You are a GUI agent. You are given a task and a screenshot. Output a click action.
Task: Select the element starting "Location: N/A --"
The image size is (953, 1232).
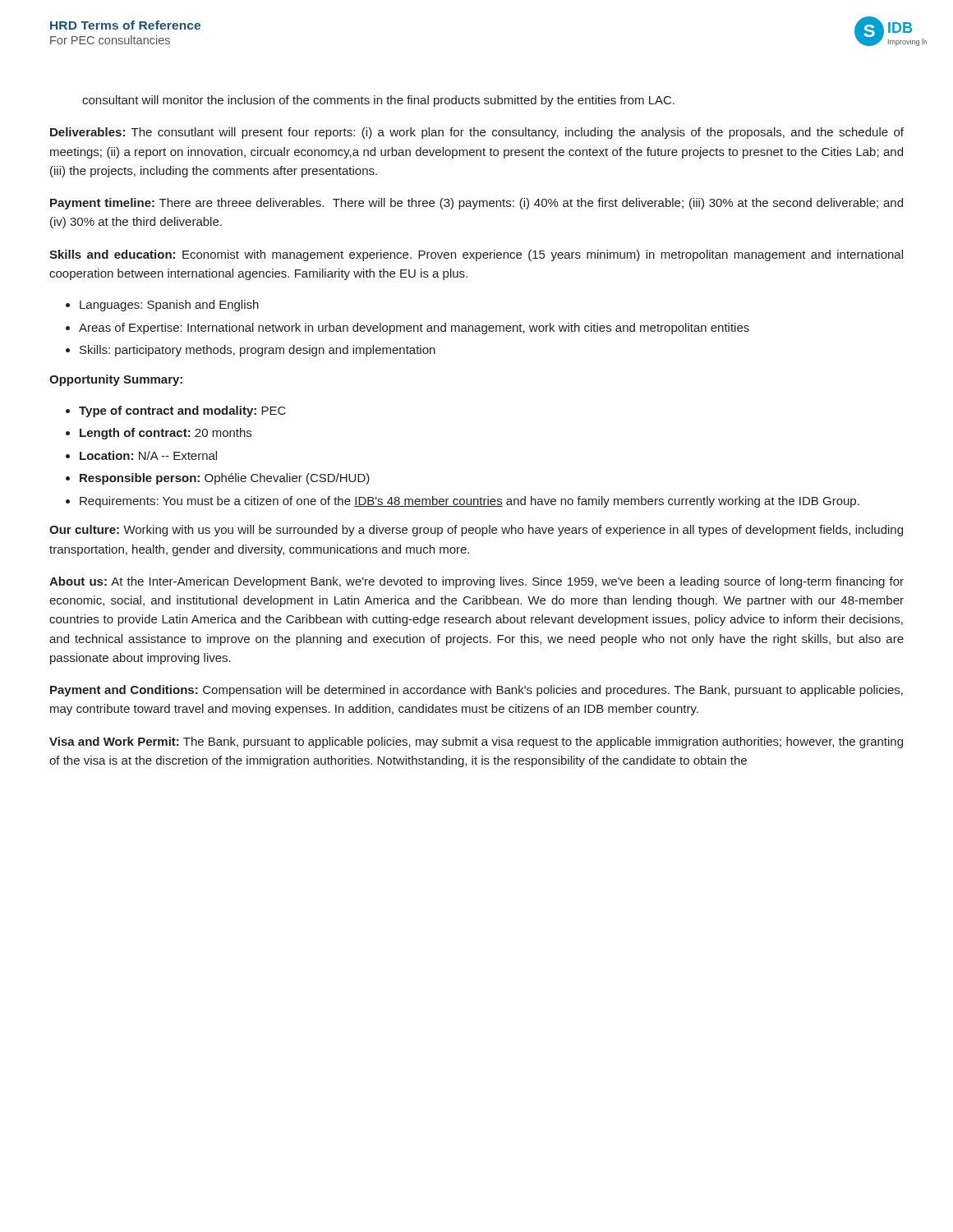pos(148,455)
